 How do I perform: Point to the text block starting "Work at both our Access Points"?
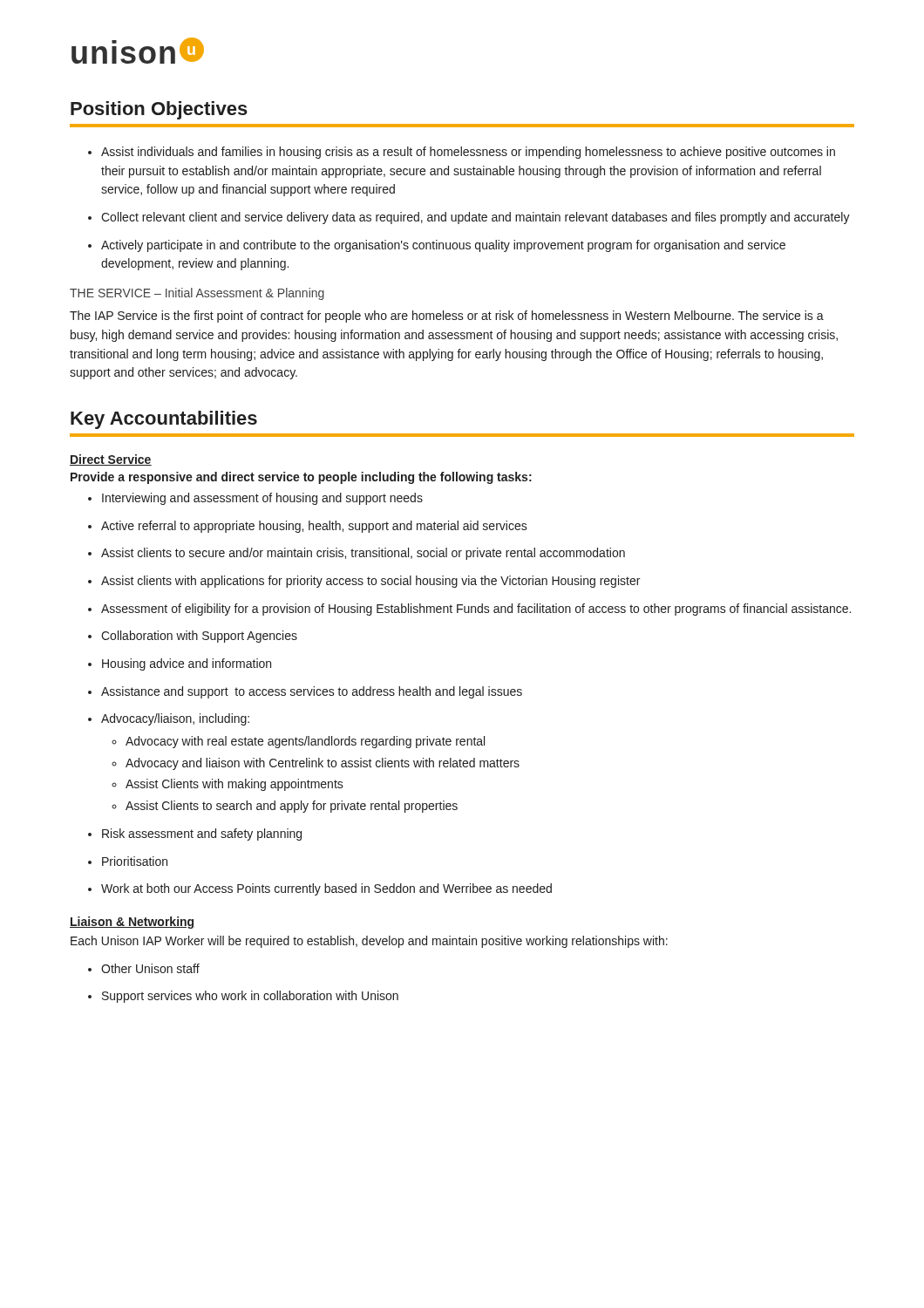pyautogui.click(x=462, y=889)
